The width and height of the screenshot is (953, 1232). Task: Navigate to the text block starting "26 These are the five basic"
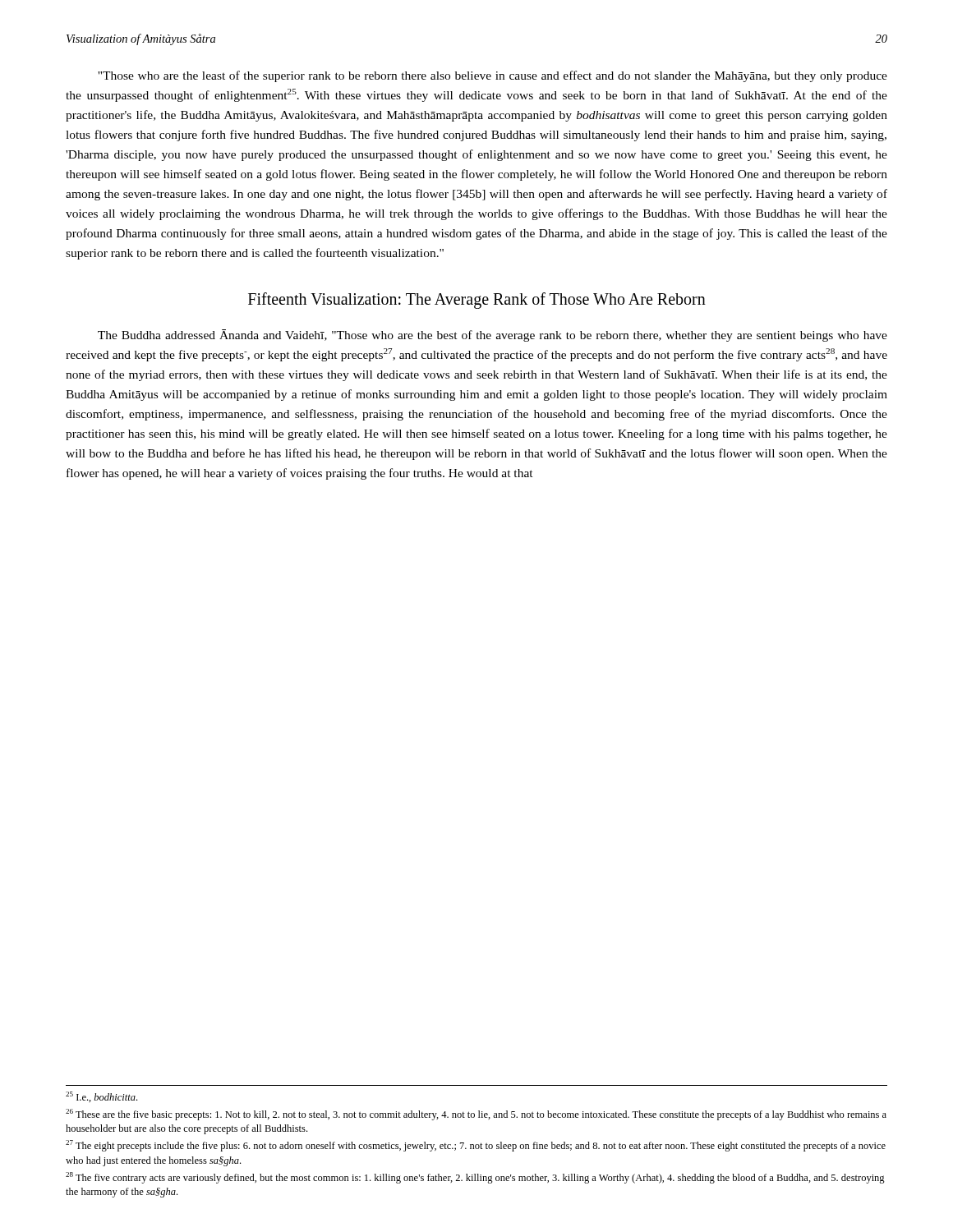click(476, 1121)
